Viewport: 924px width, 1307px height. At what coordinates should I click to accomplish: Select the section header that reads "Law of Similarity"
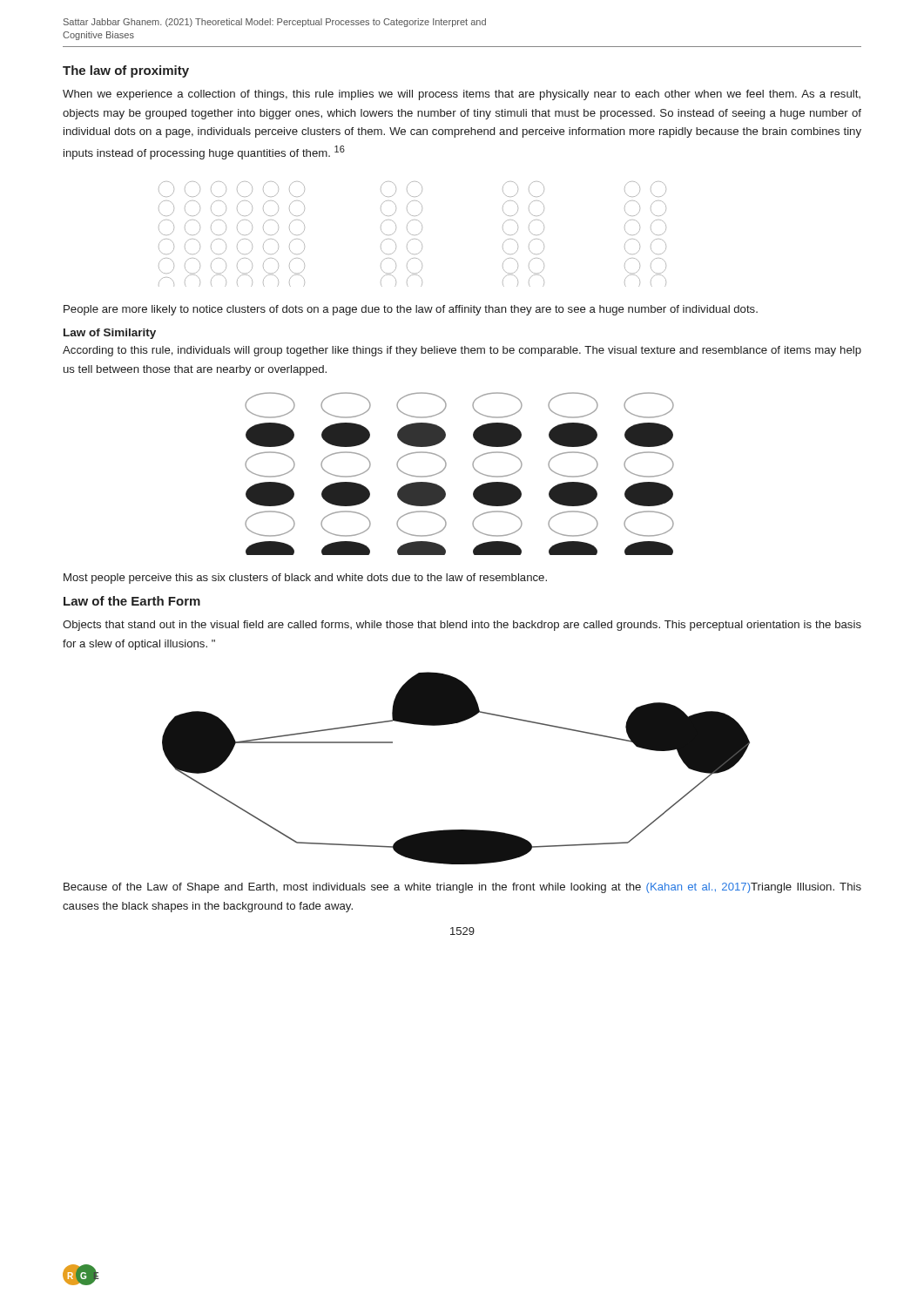pyautogui.click(x=109, y=333)
